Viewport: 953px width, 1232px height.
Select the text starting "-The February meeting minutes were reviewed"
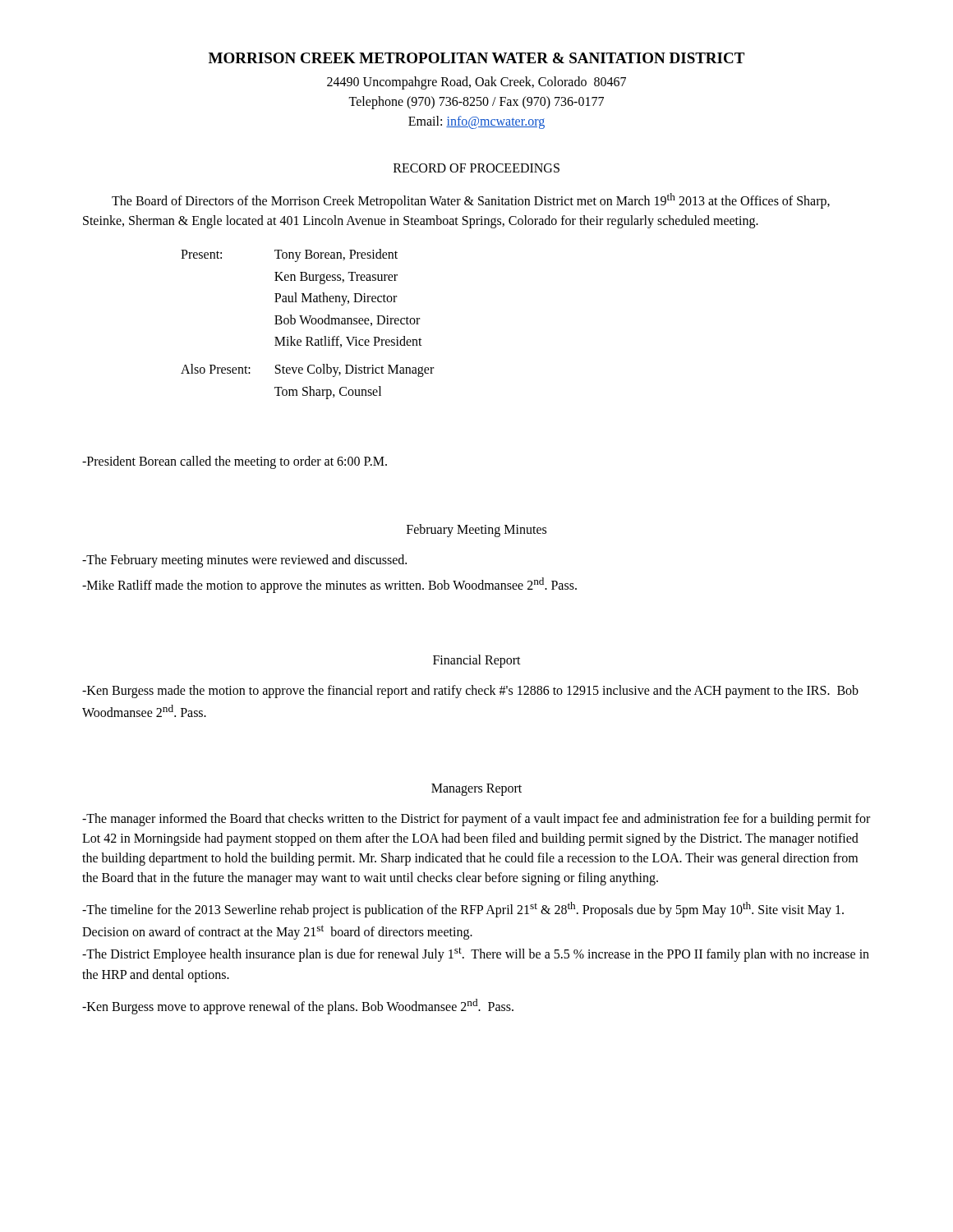coord(245,560)
